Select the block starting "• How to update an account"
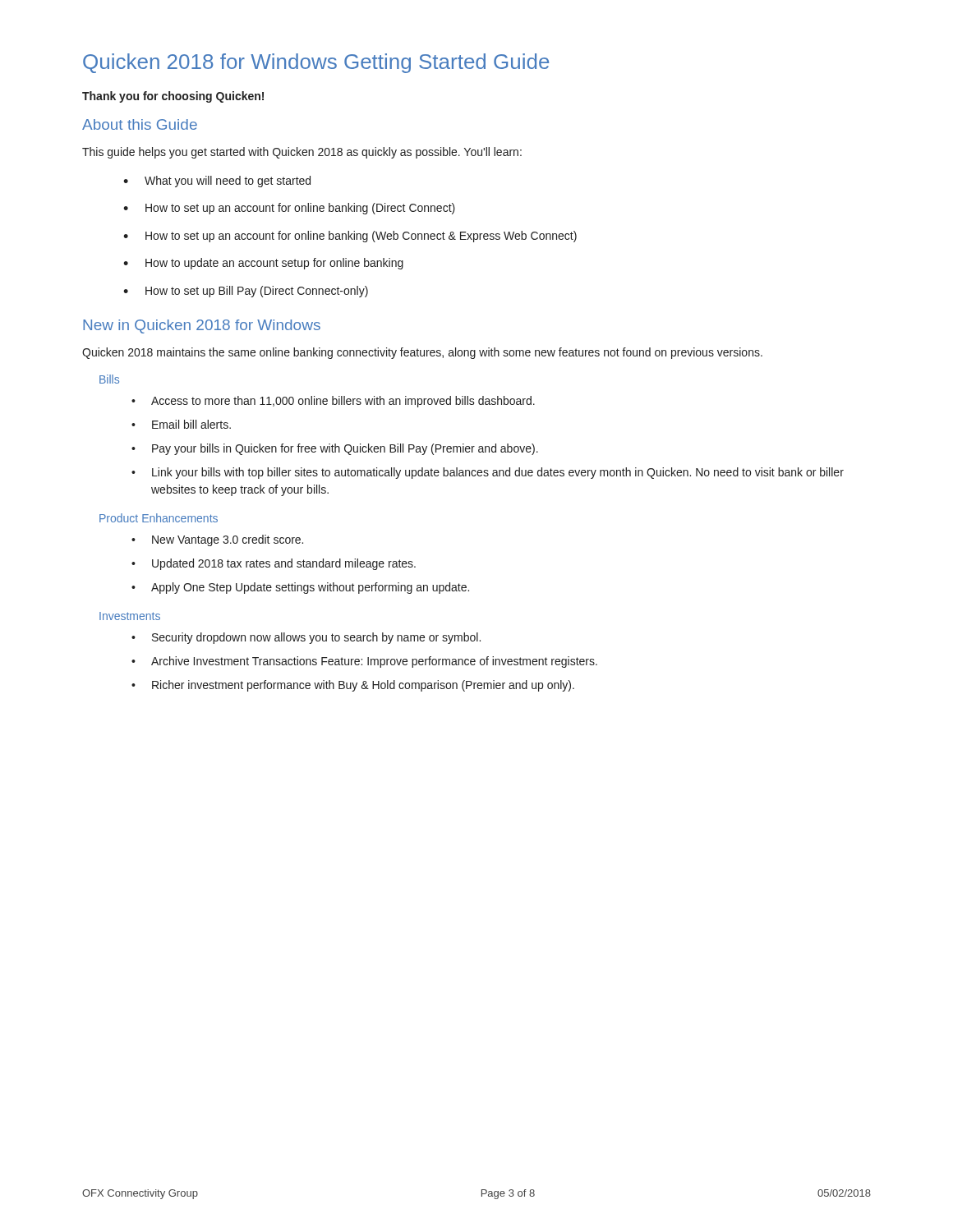This screenshot has height=1232, width=953. point(263,264)
